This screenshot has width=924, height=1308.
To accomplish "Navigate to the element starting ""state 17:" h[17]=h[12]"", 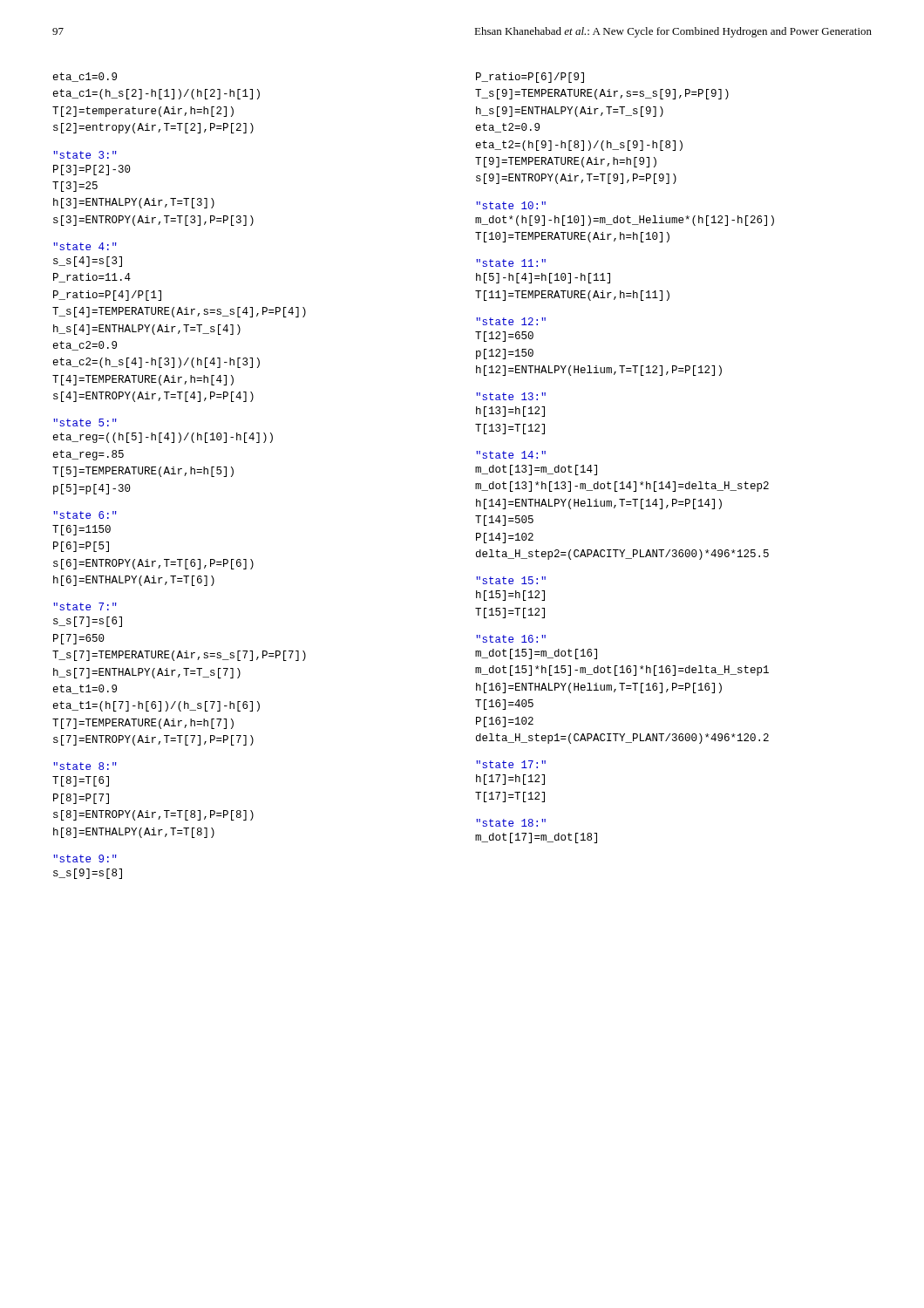I will click(511, 764).
